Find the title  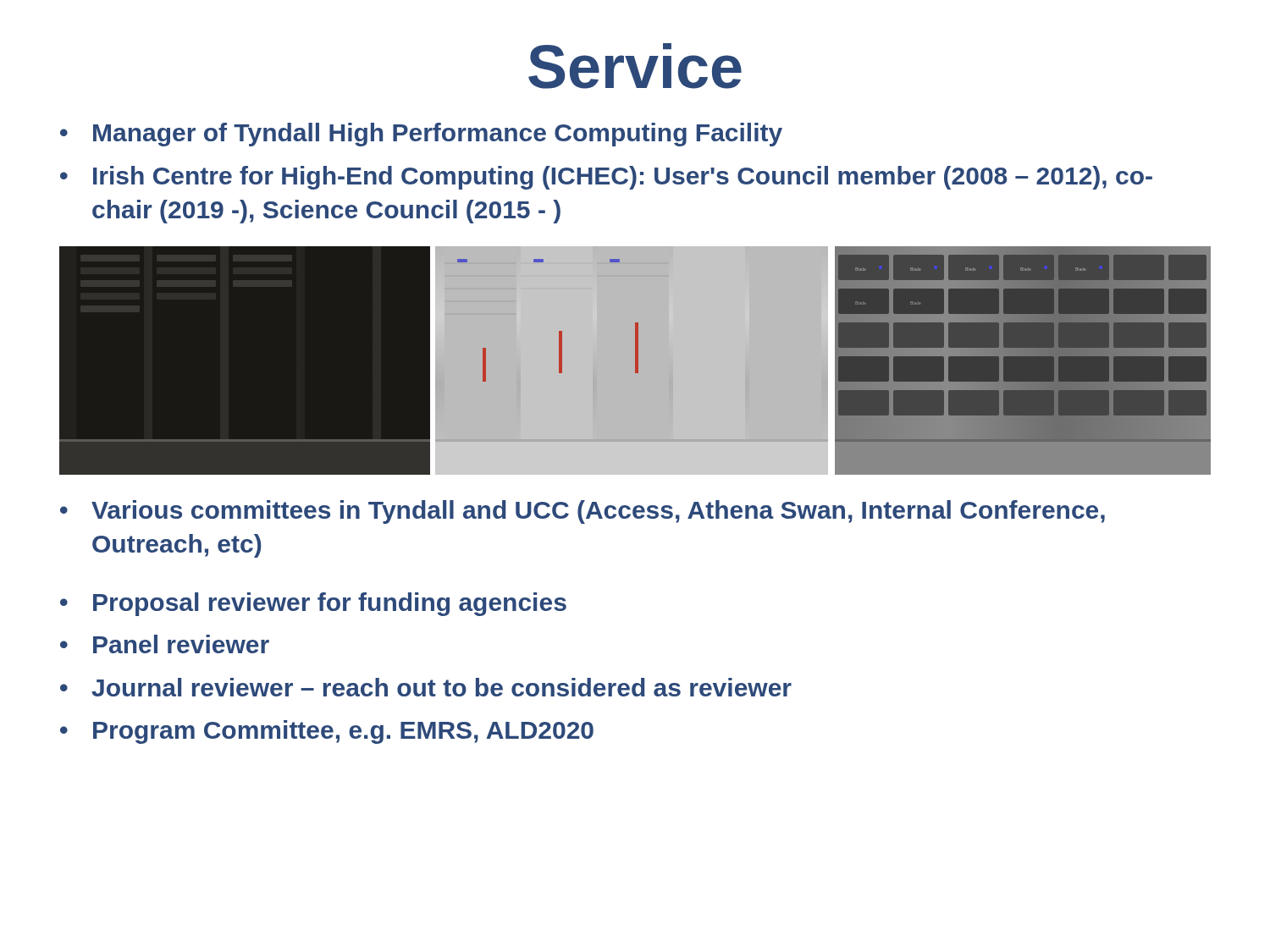pyautogui.click(x=635, y=67)
